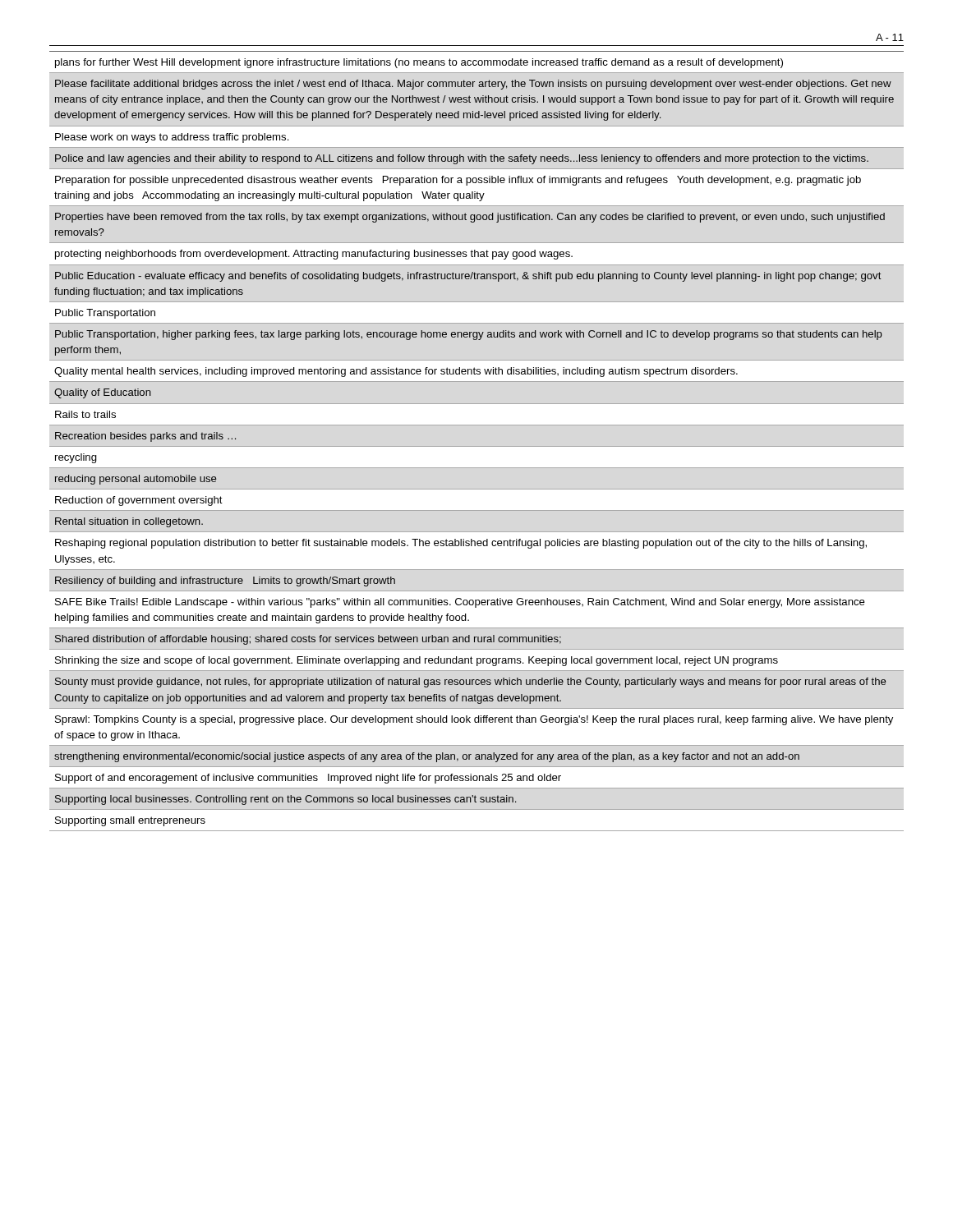The height and width of the screenshot is (1232, 953).
Task: Locate the block of text that opens with "Public Education - evaluate efficacy"
Action: coord(468,283)
